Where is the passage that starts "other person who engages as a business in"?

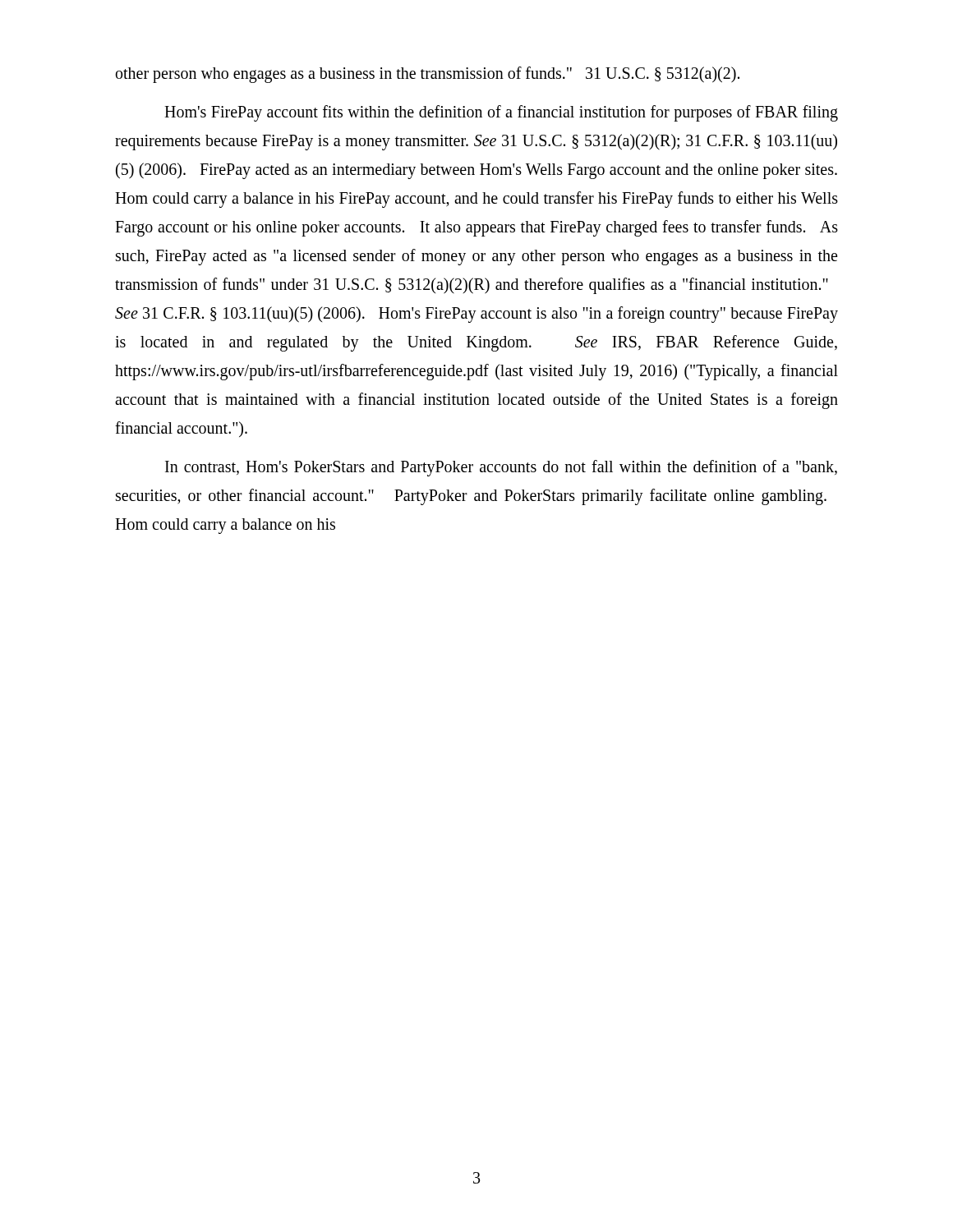pos(476,299)
